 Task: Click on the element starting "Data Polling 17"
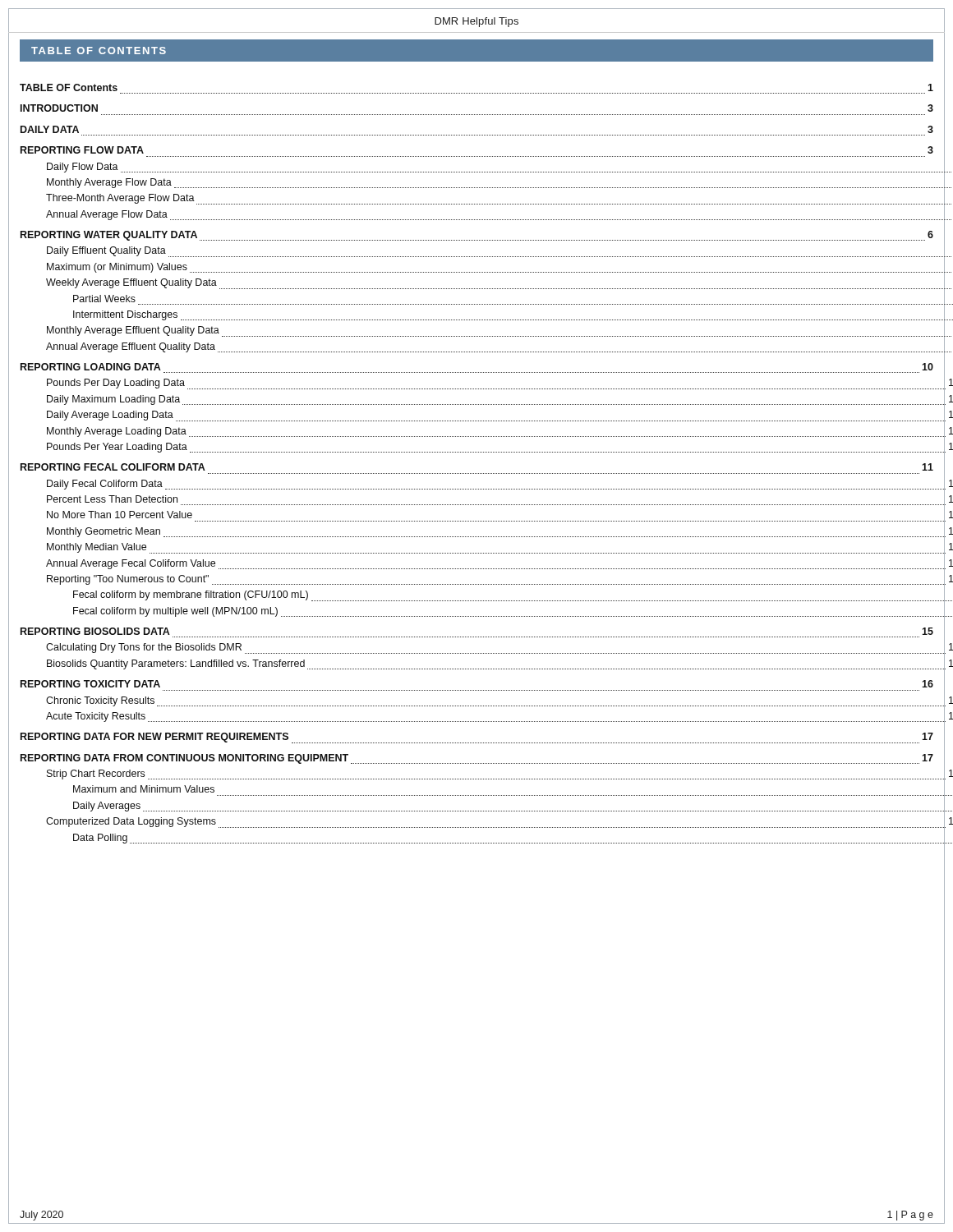click(513, 838)
